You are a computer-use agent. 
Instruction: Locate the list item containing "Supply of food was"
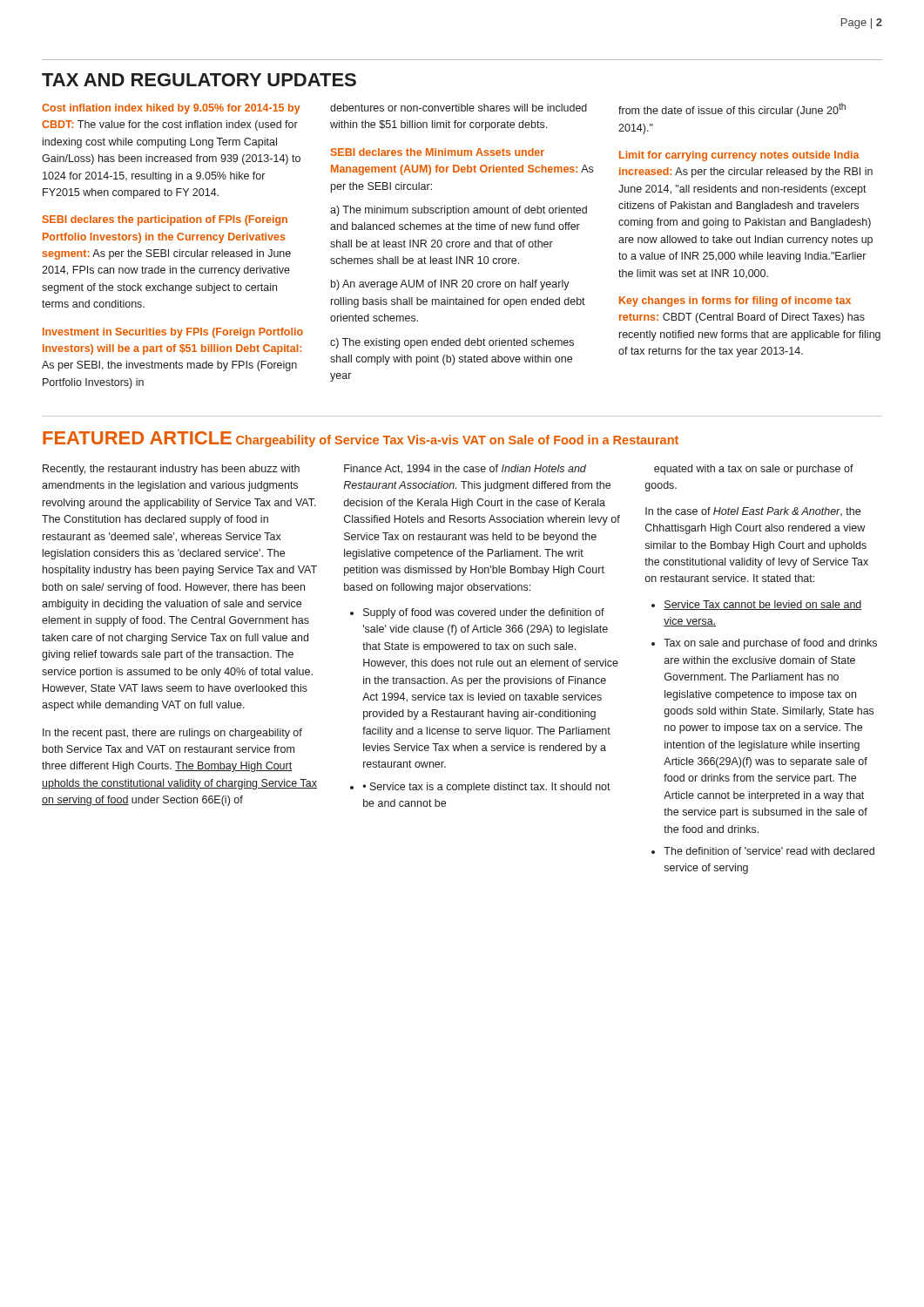coord(490,689)
